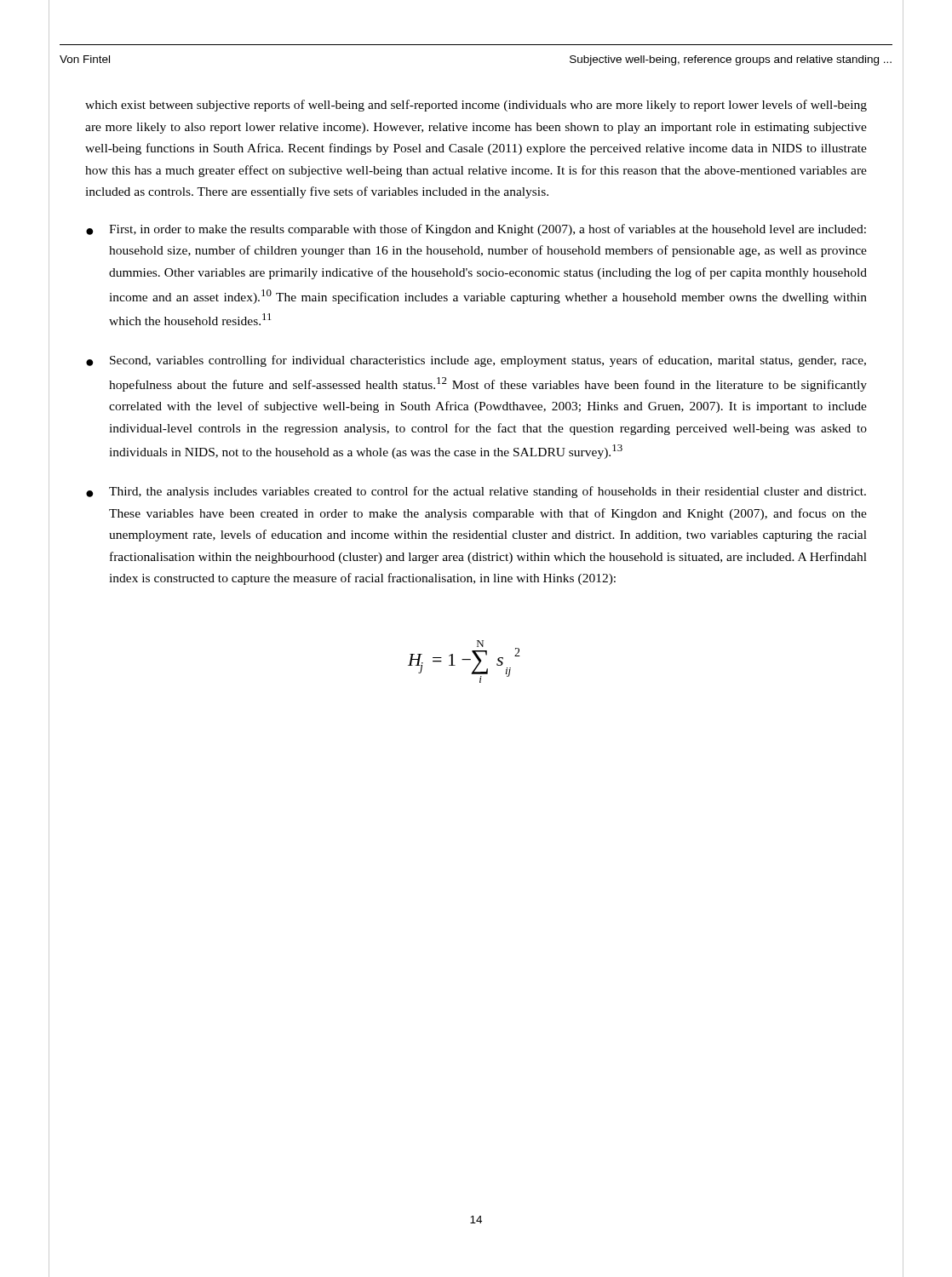This screenshot has height=1277, width=952.
Task: Click on the passage starting "● First, in order to make the"
Action: [x=476, y=275]
